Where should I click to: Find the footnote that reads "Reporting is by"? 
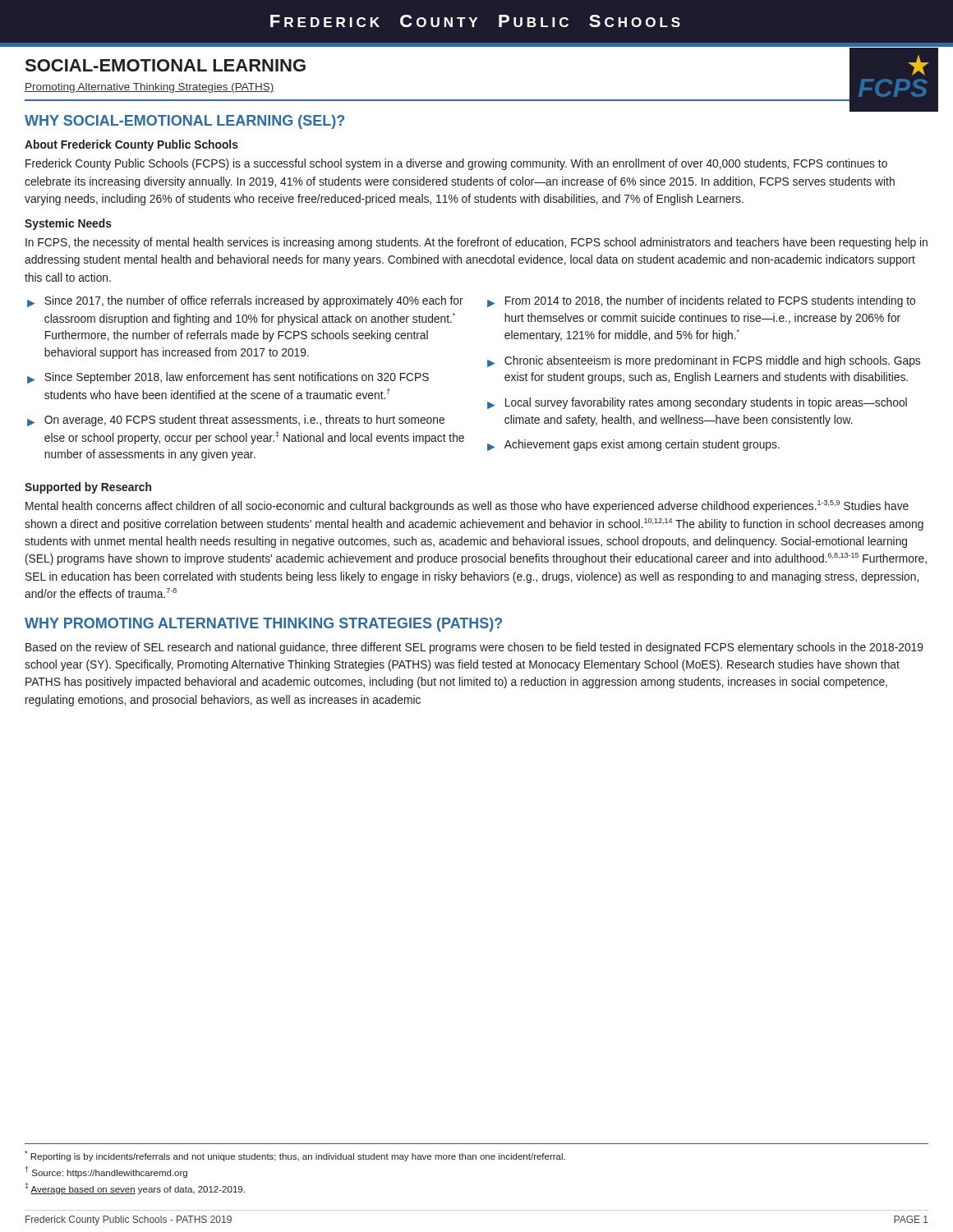click(x=295, y=1156)
